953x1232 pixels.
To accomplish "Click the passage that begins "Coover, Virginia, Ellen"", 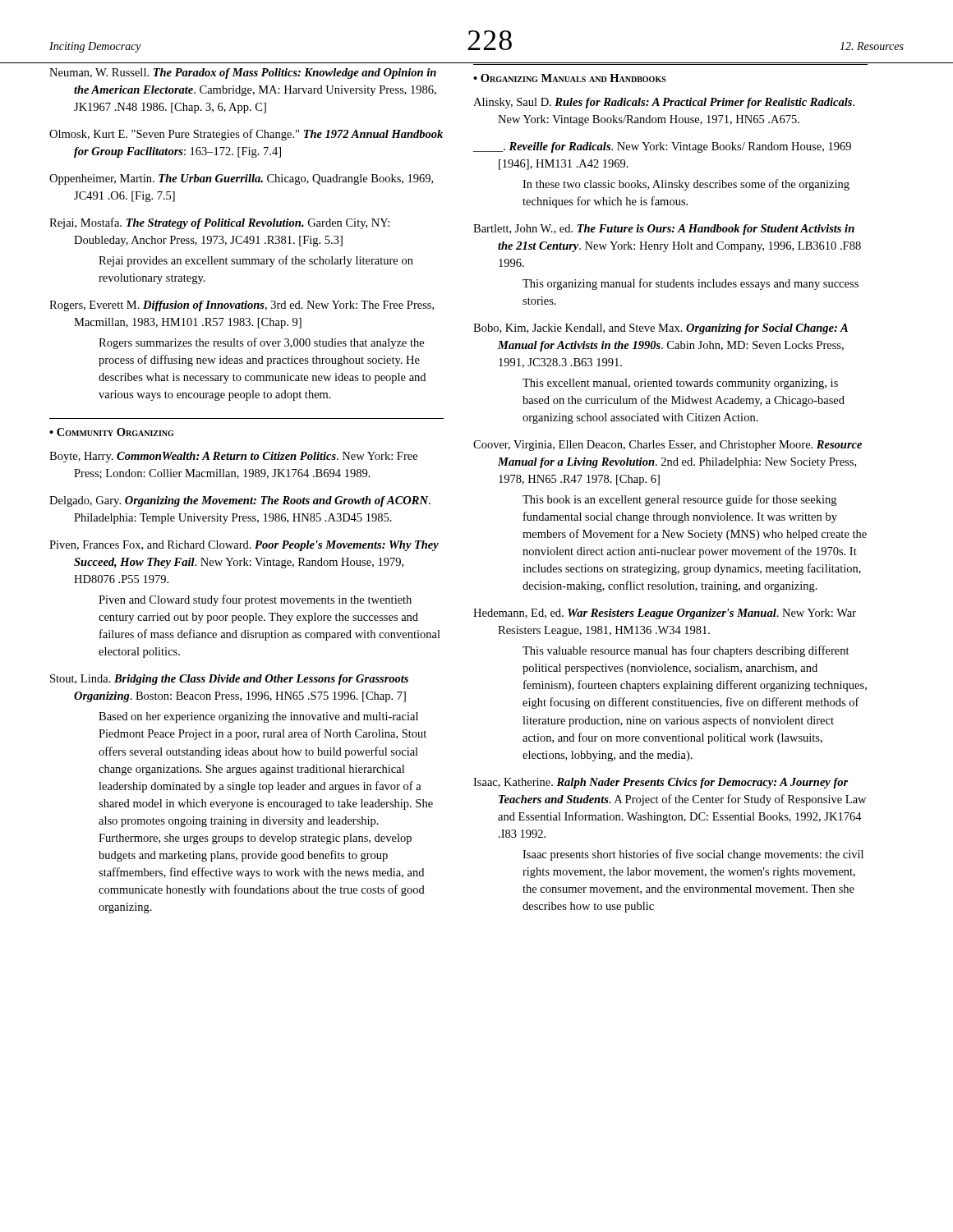I will [x=670, y=516].
